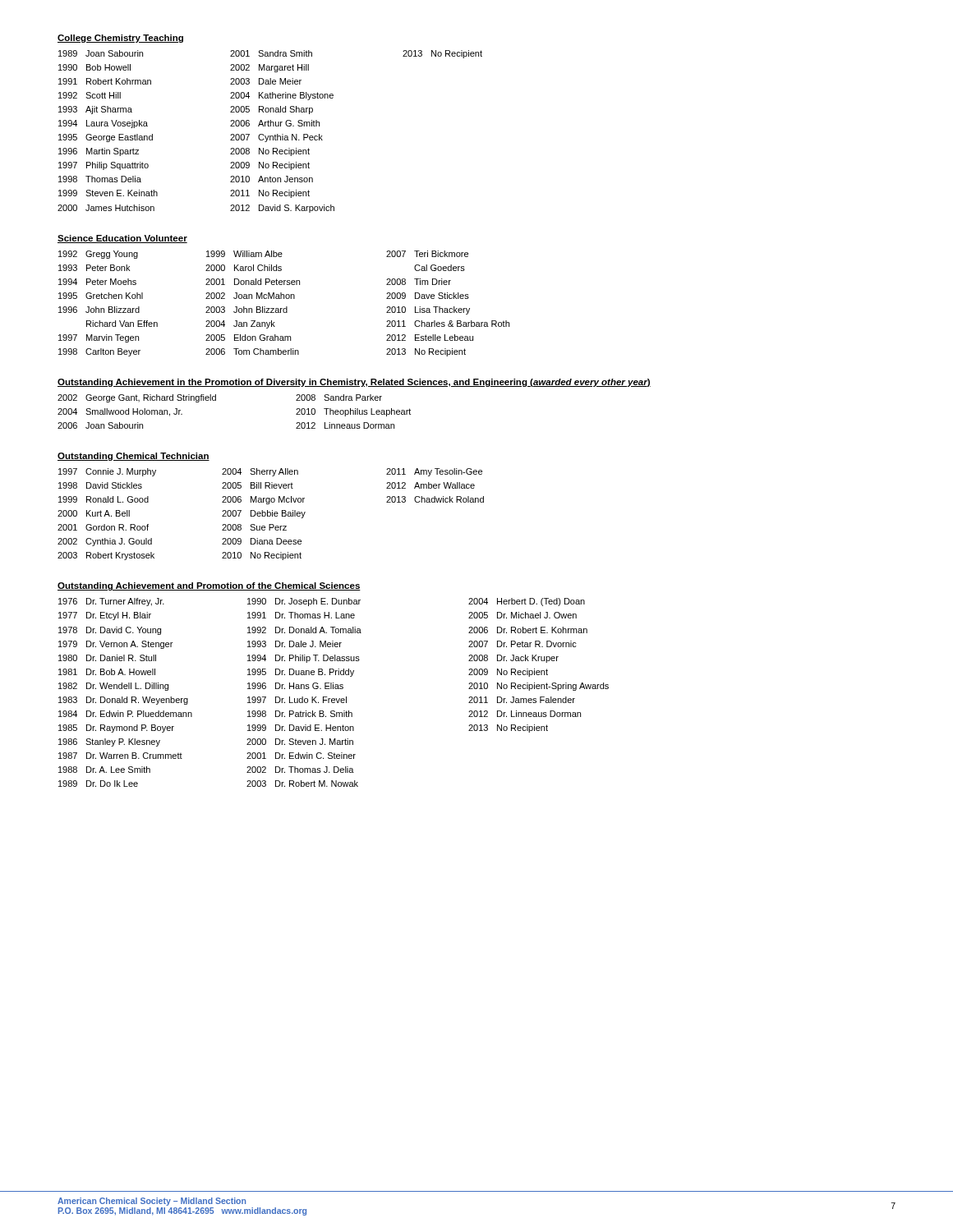
Task: Locate the list item that says "2012Amber Wallace"
Action: [x=431, y=486]
